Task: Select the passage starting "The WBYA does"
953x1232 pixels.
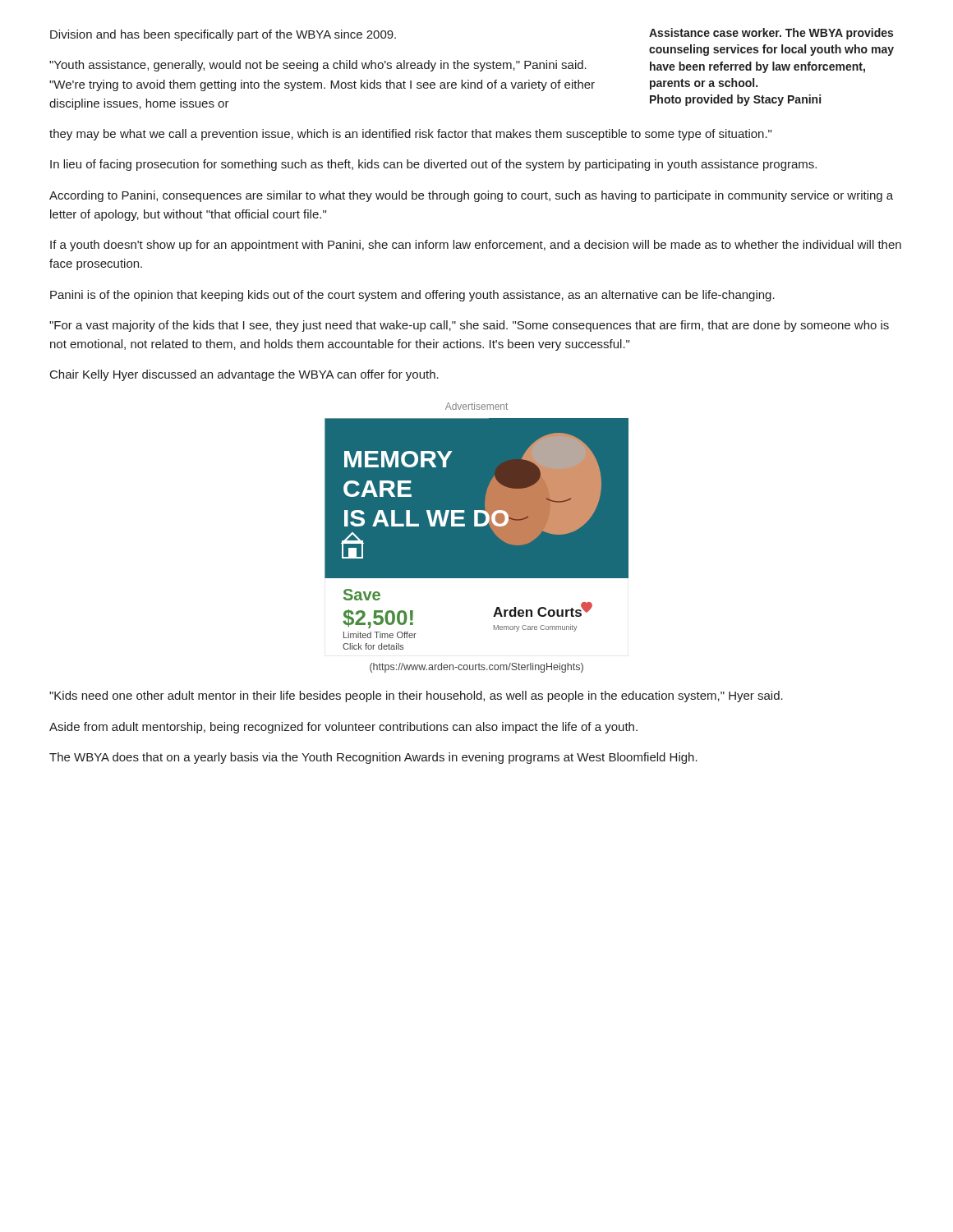Action: [374, 757]
